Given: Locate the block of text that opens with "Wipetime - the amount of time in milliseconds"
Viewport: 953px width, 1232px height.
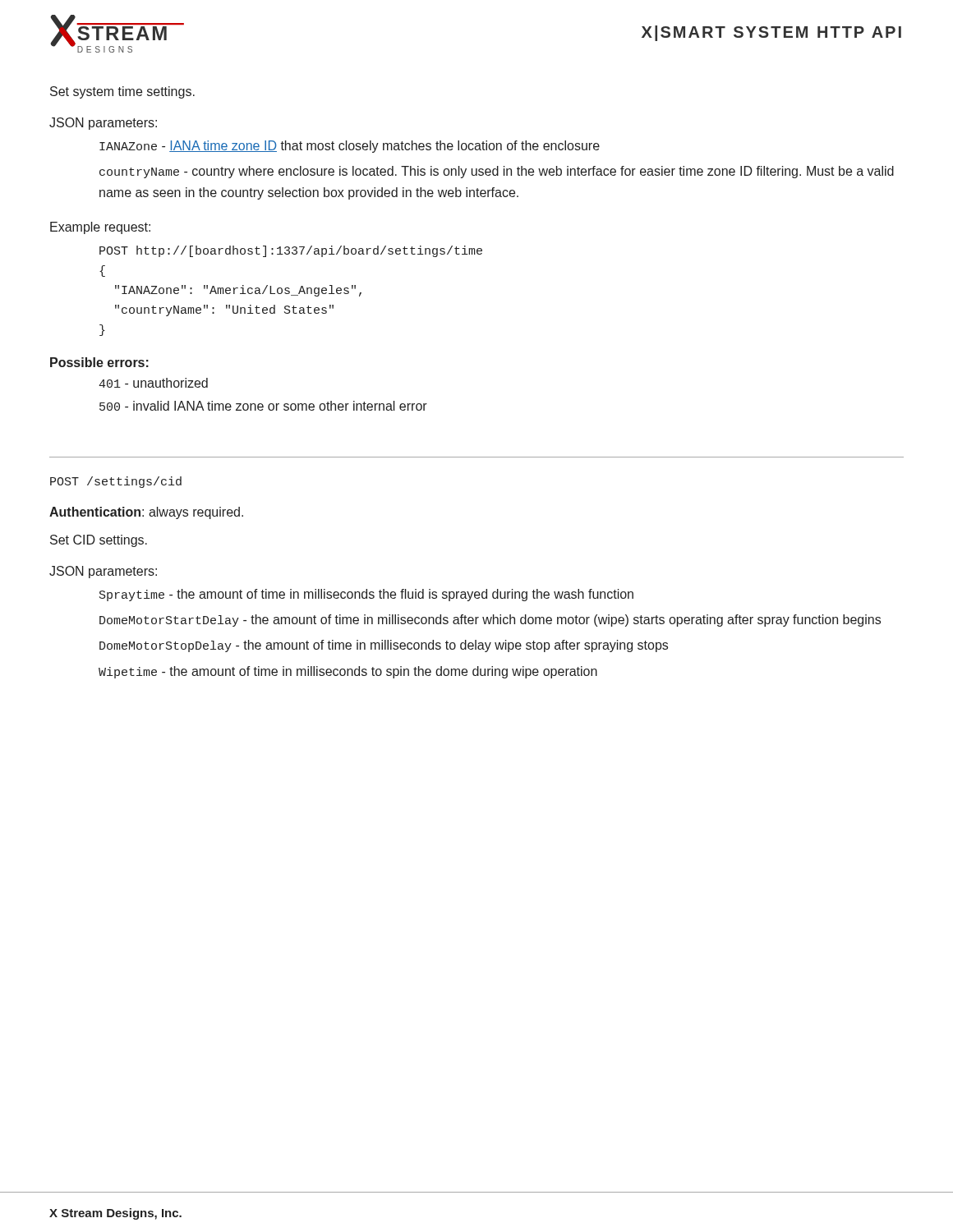Looking at the screenshot, I should pyautogui.click(x=348, y=672).
